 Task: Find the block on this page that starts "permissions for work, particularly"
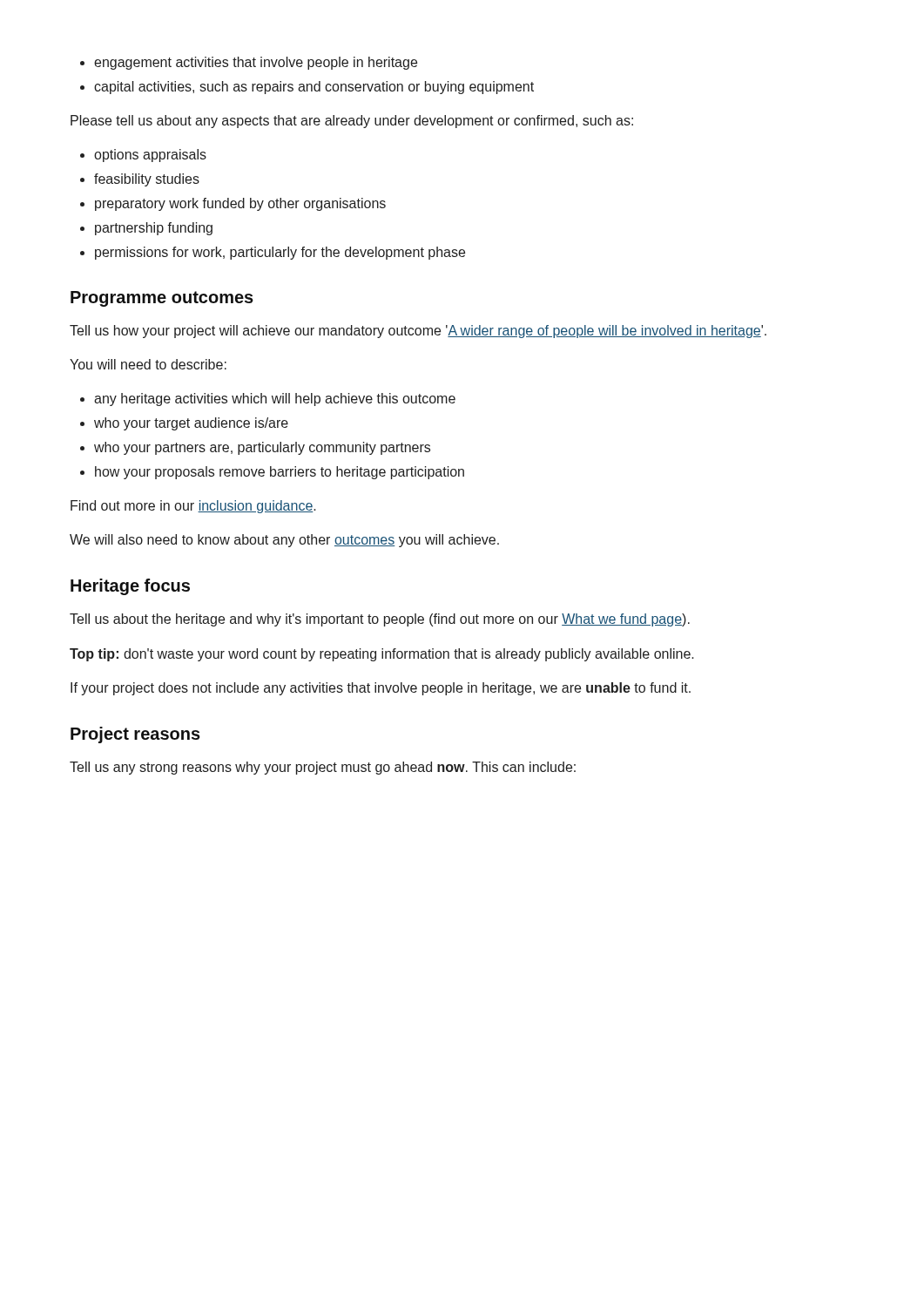point(453,252)
